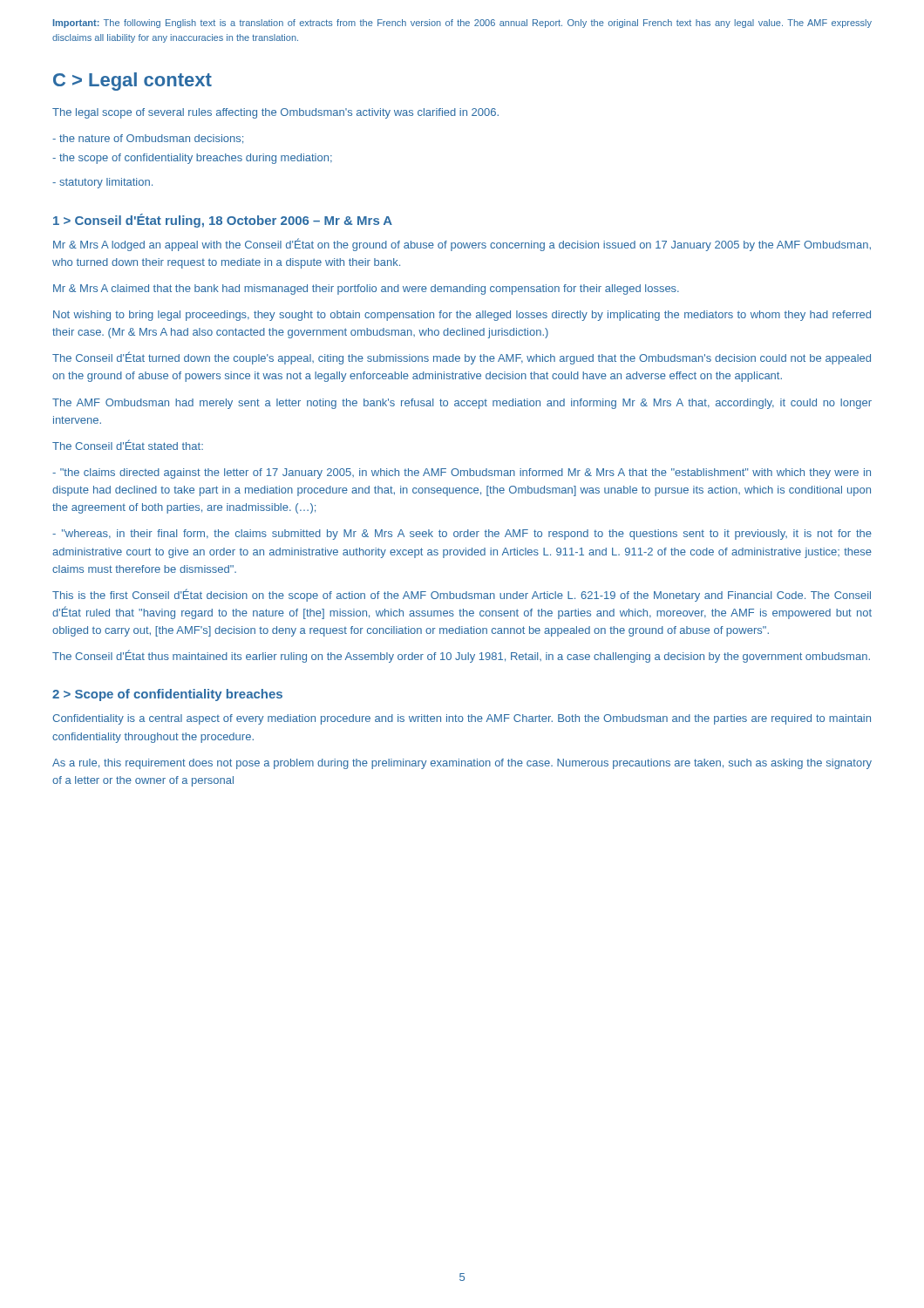
Task: Find the passage starting "the nature of Ombudsman"
Action: point(148,138)
